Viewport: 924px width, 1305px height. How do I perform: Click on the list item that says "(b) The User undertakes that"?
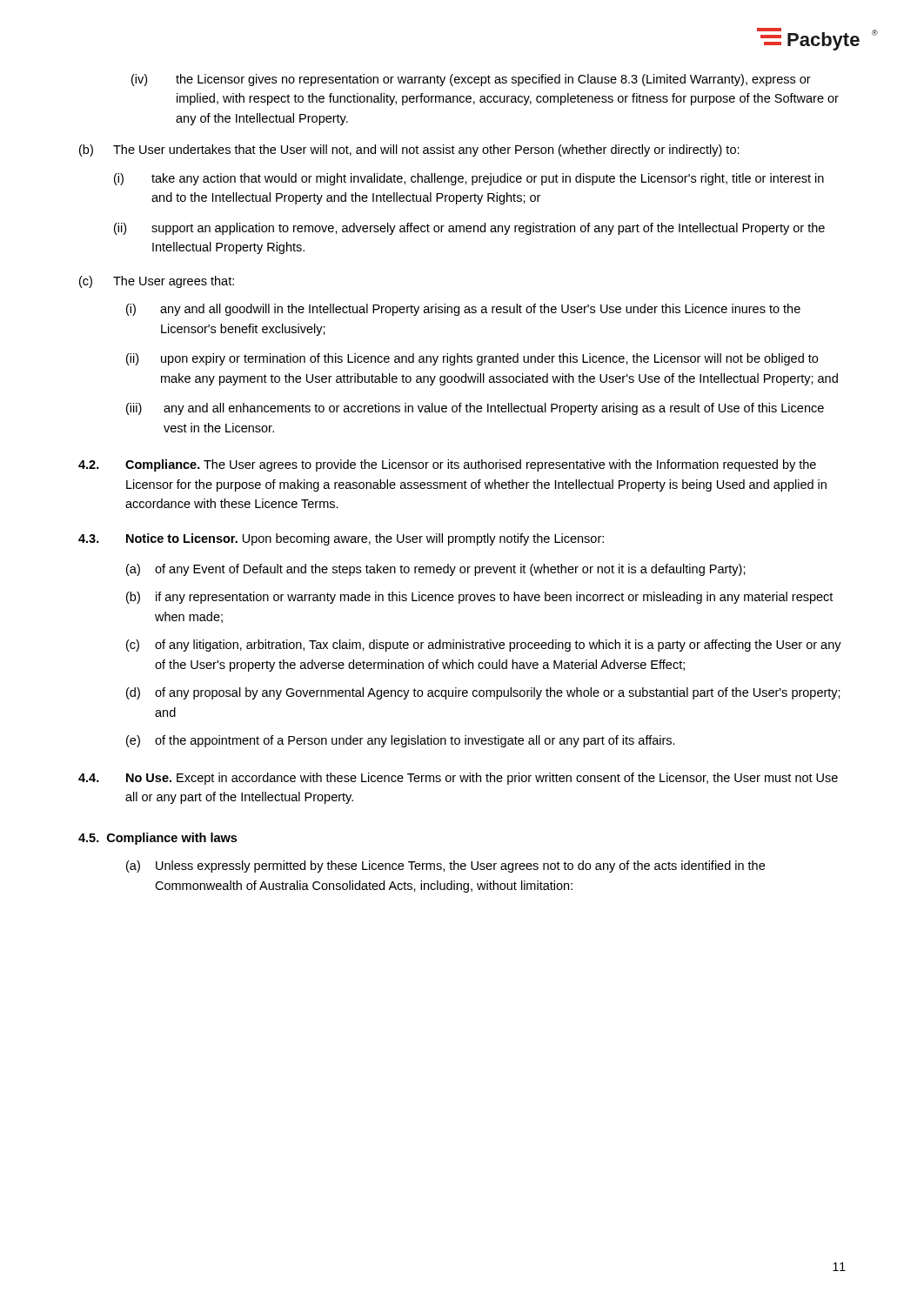click(x=462, y=150)
